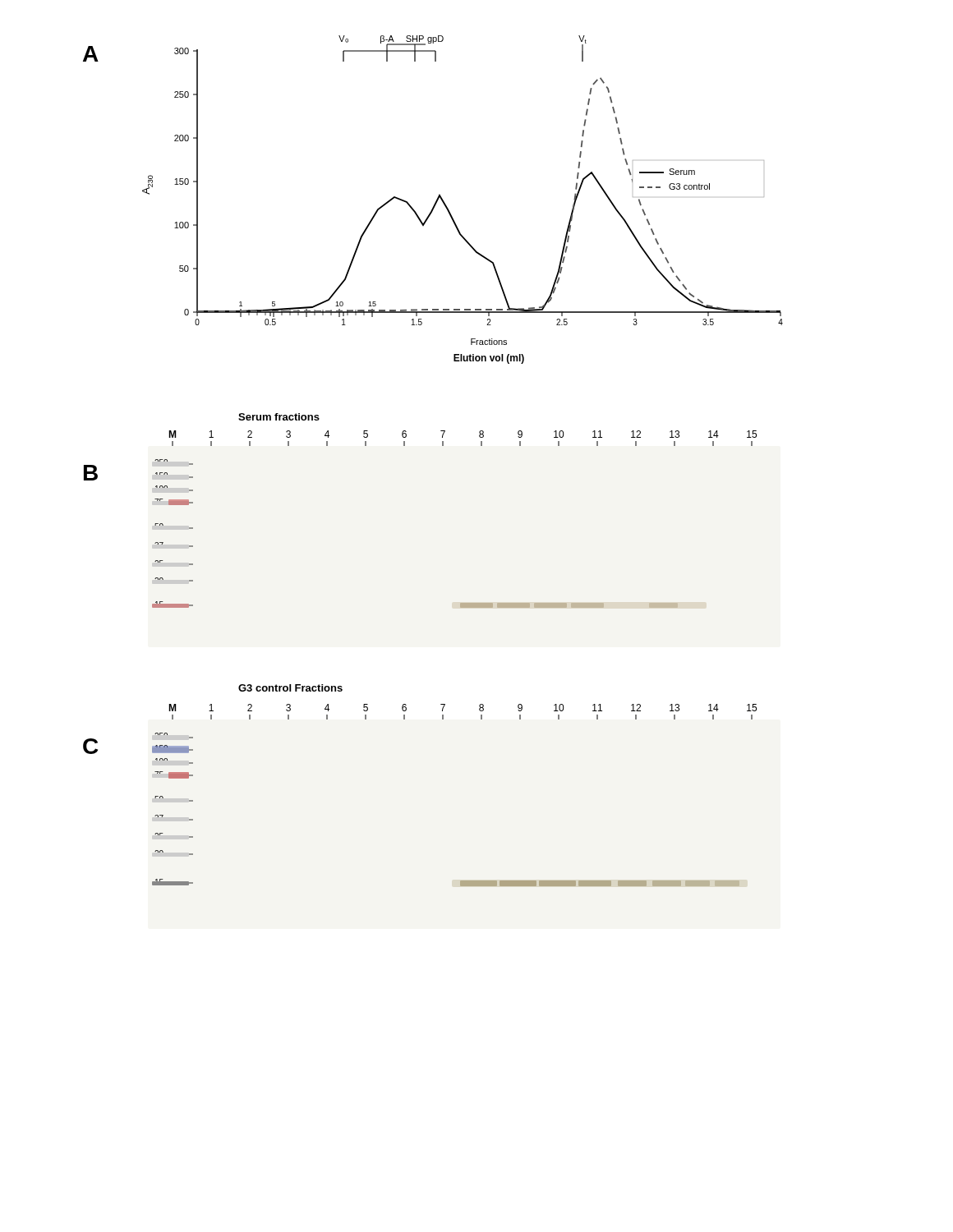Navigate to the element starting "Serum fractions"
The height and width of the screenshot is (1232, 953).
tap(279, 417)
